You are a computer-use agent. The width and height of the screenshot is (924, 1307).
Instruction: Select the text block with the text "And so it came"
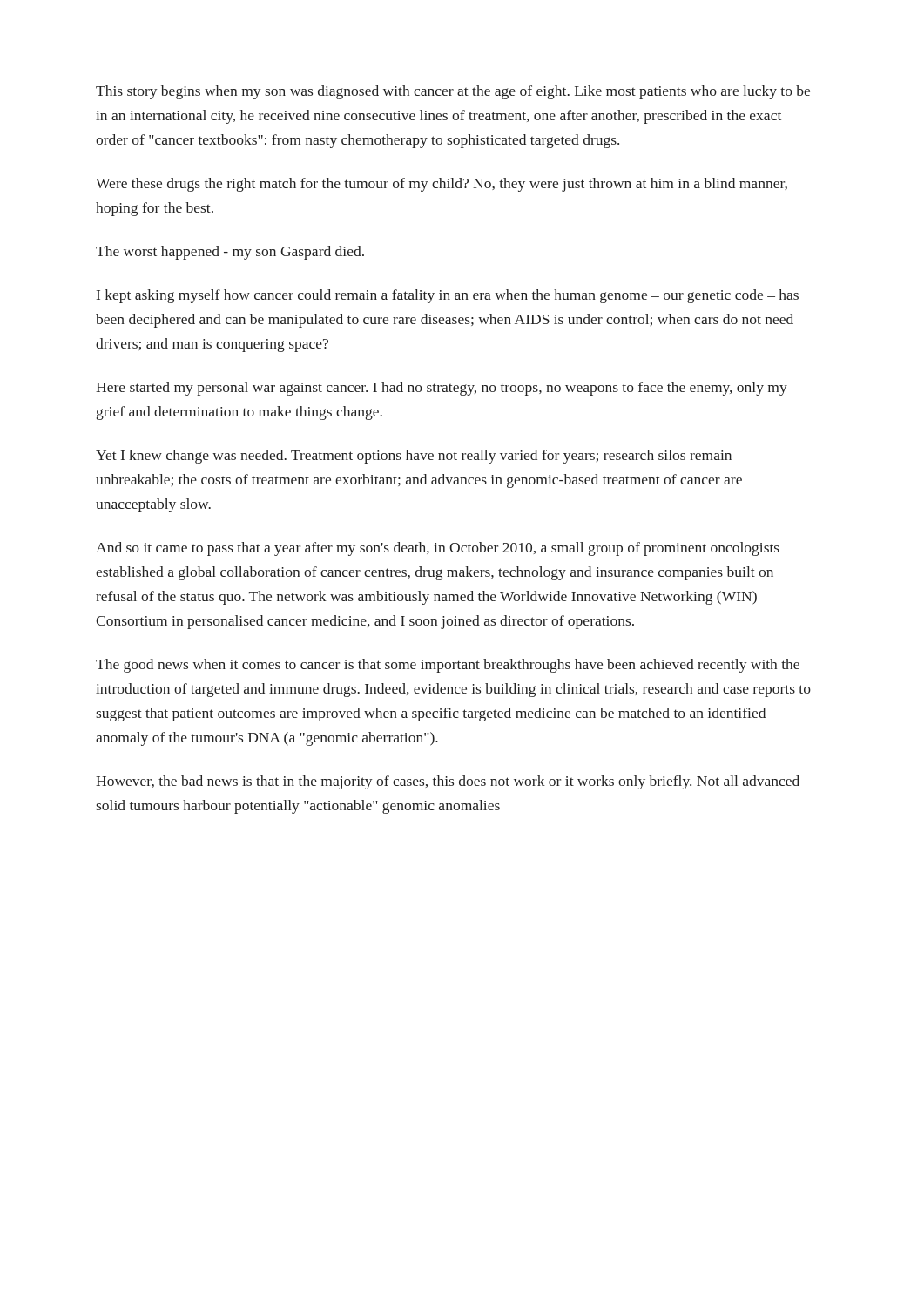point(438,584)
